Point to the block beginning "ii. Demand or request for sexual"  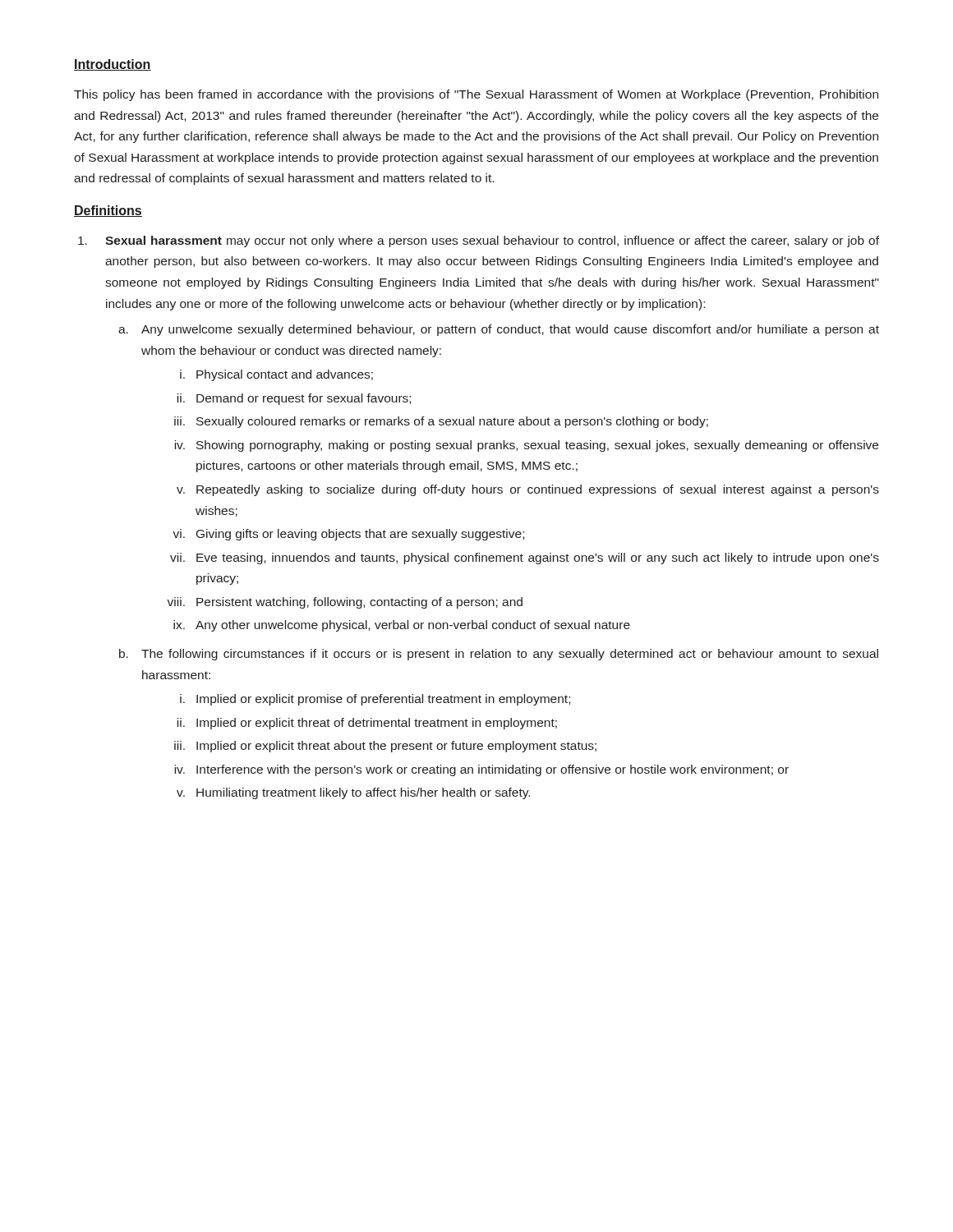tap(285, 398)
